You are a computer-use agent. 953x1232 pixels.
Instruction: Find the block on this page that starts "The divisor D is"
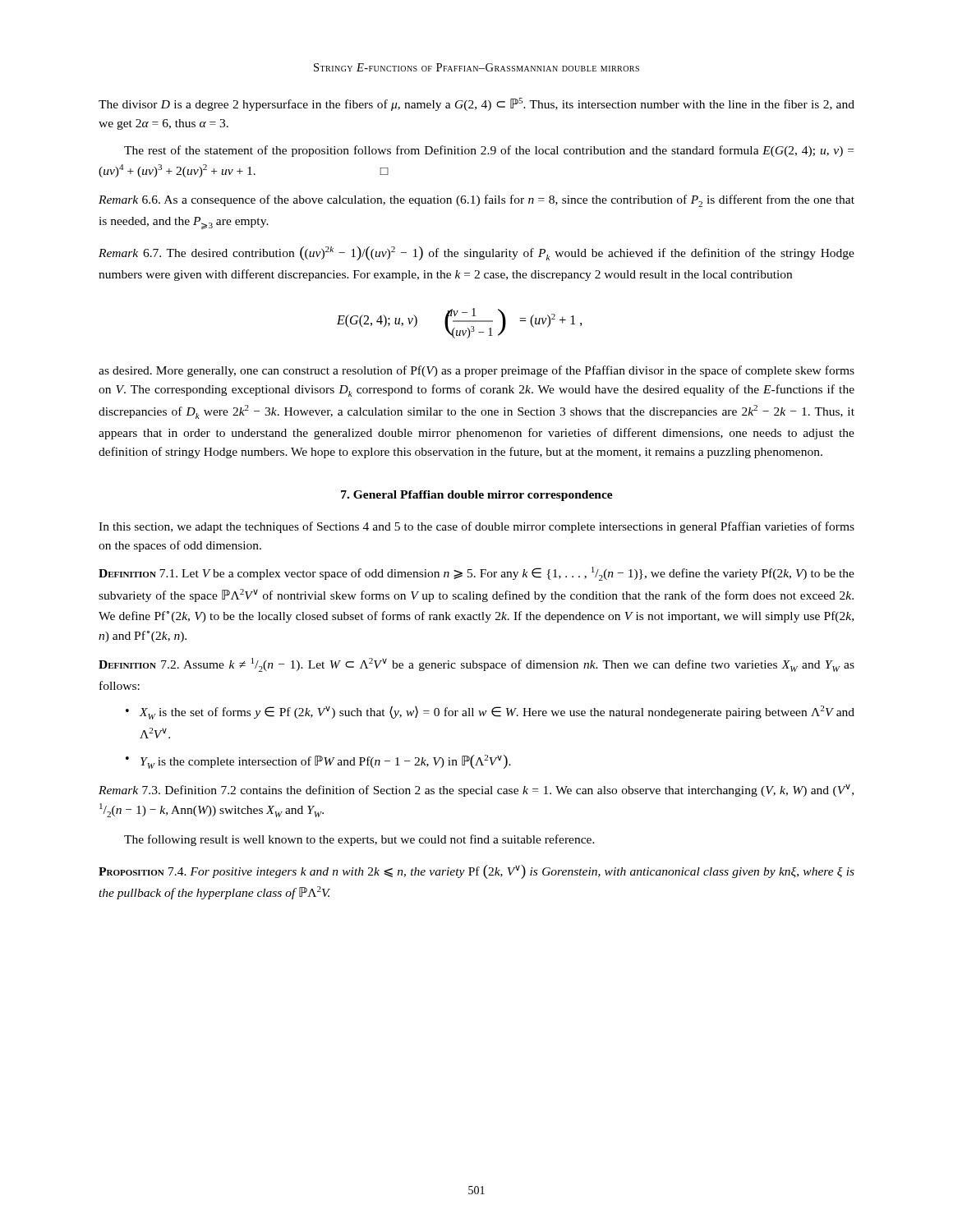[476, 112]
